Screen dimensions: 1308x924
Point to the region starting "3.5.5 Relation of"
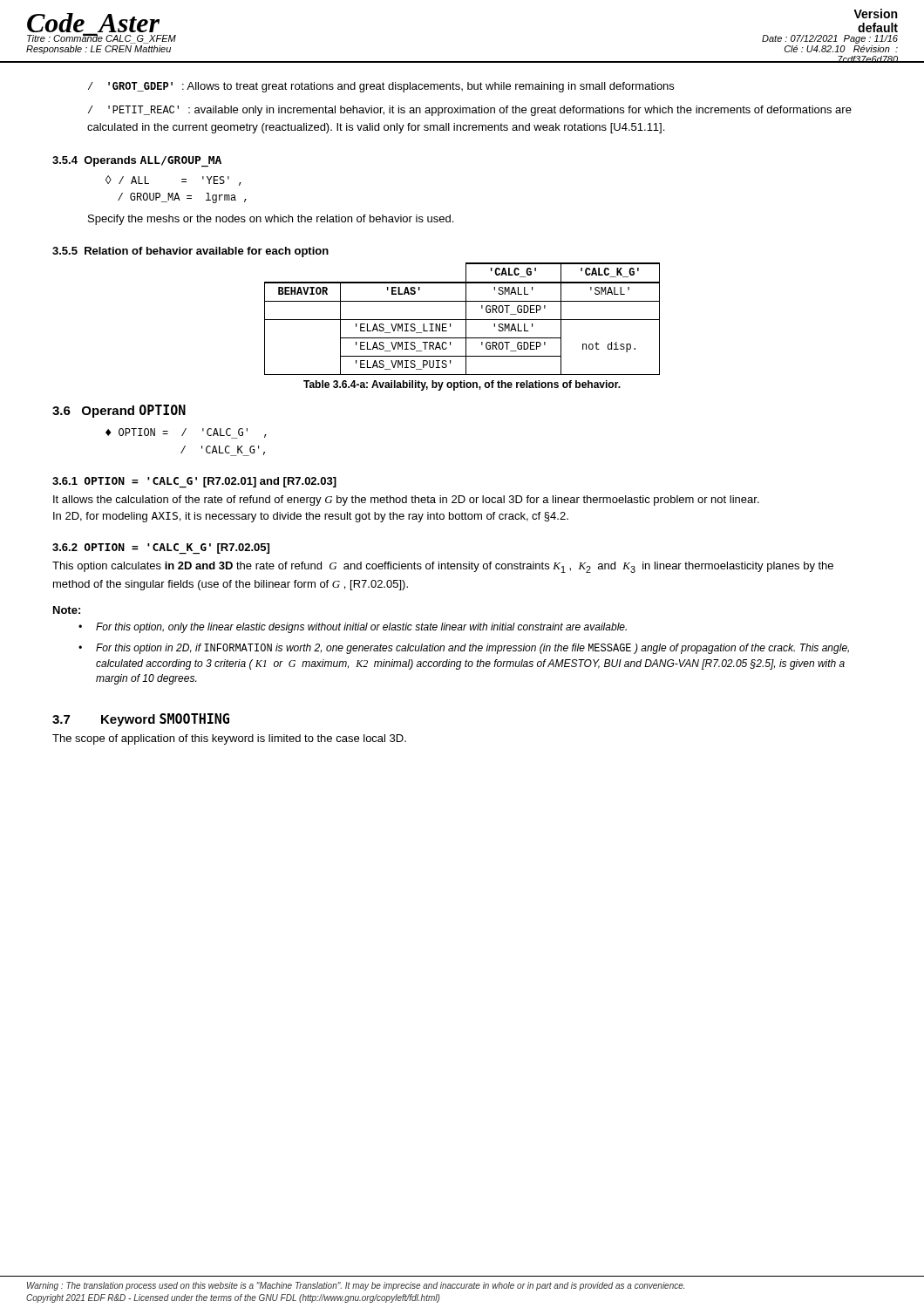(x=191, y=251)
